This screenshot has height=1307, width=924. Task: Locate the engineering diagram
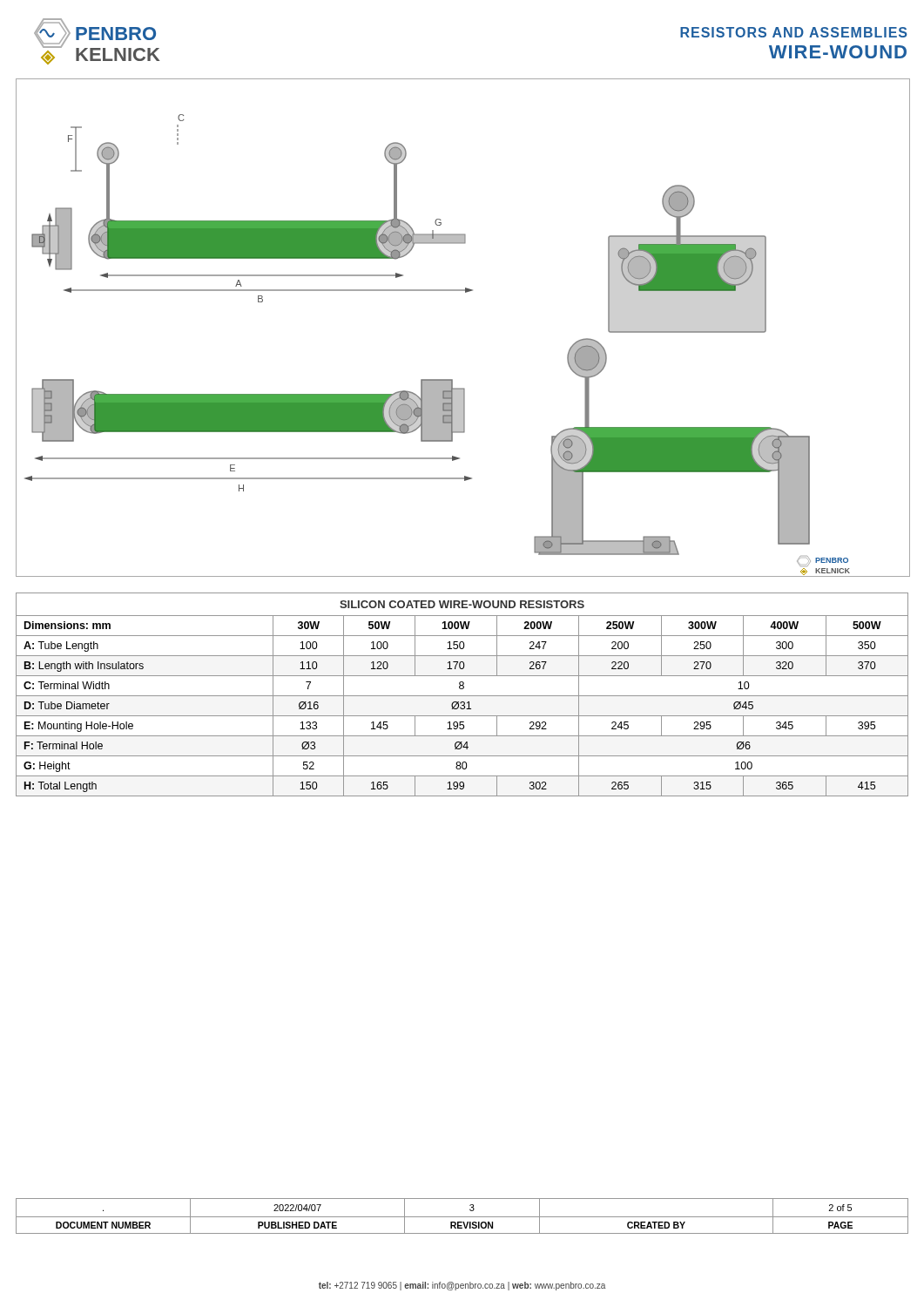tap(463, 328)
